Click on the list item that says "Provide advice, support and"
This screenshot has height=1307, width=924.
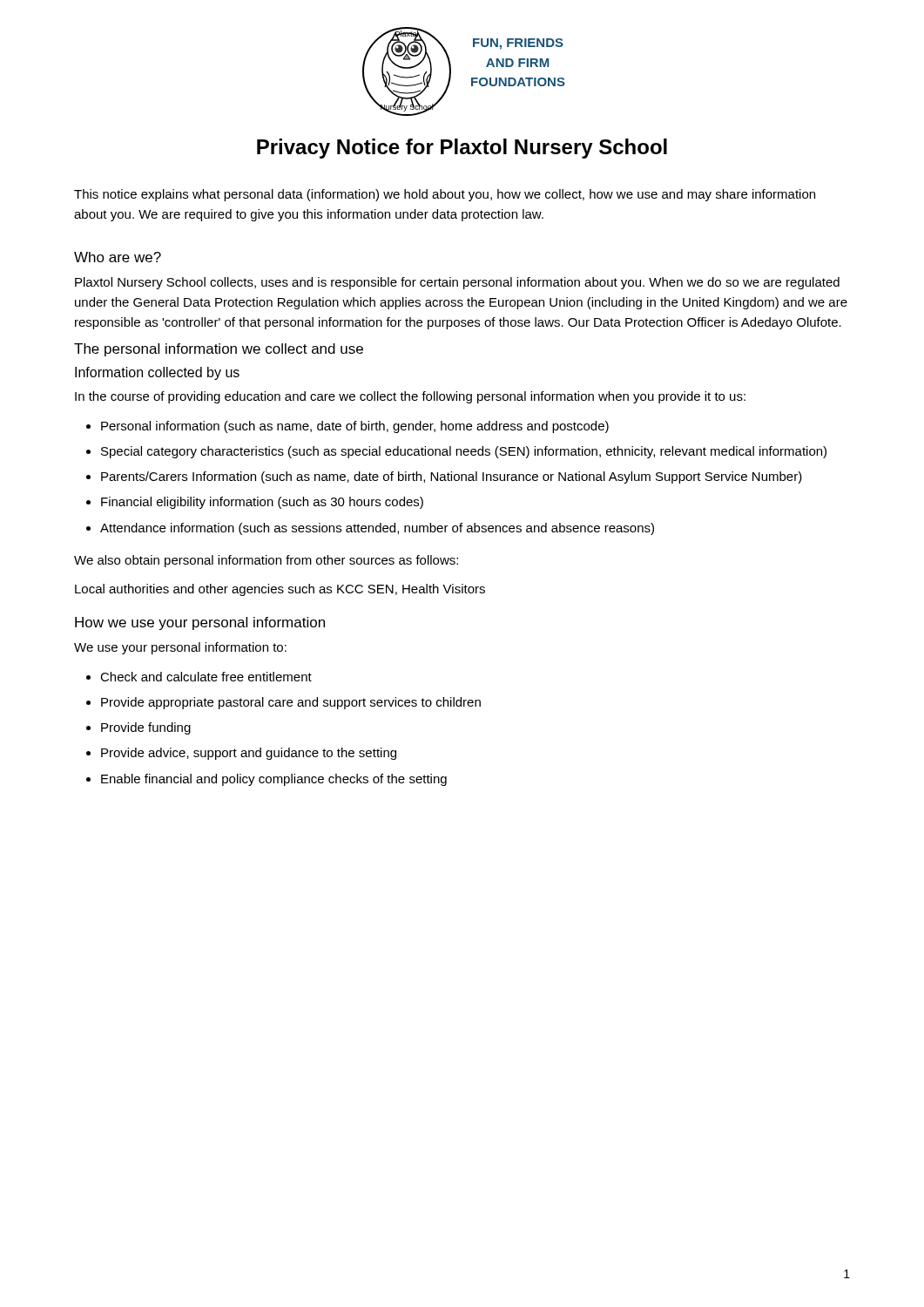coord(249,753)
